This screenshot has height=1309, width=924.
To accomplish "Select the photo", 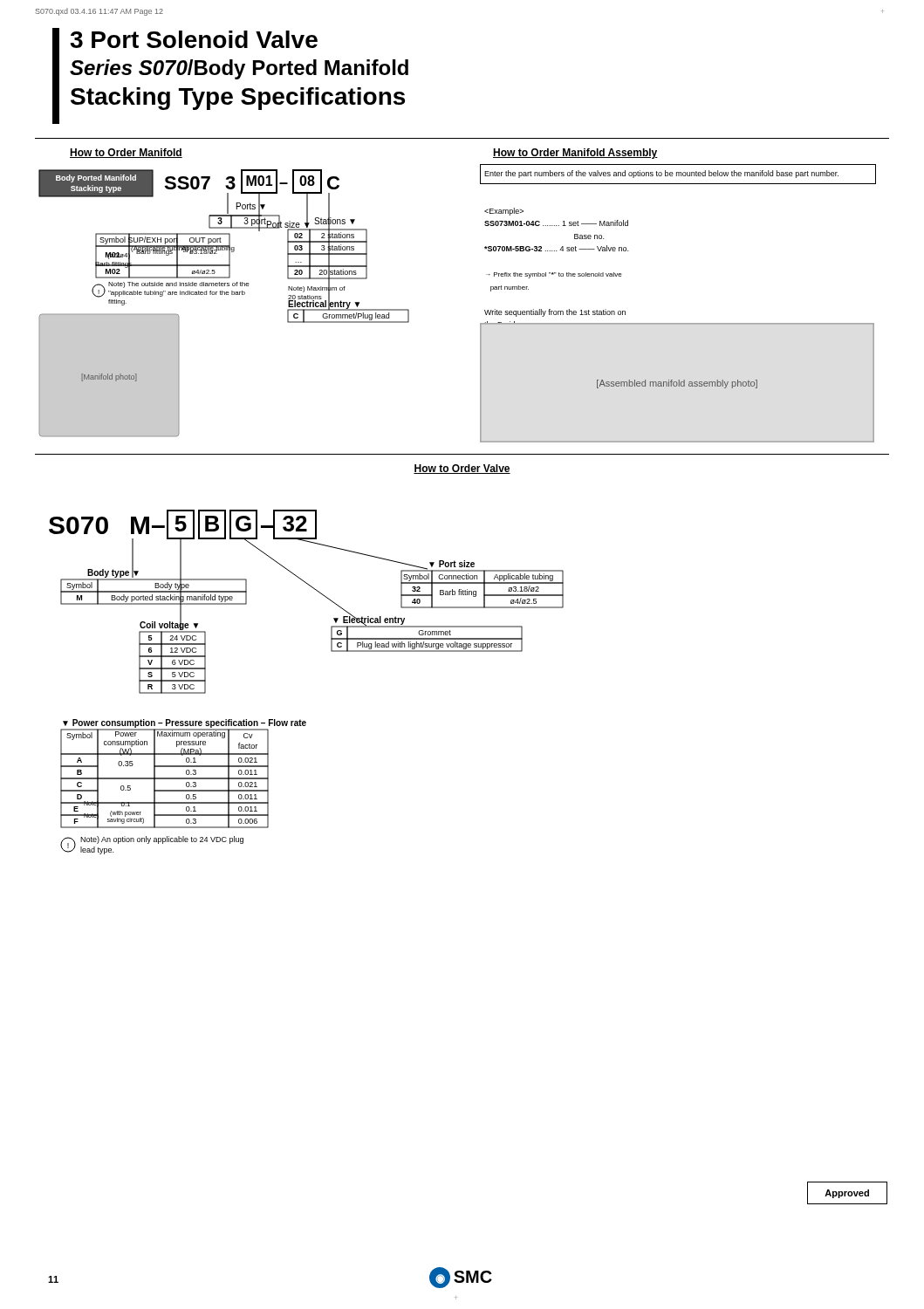I will [x=677, y=383].
